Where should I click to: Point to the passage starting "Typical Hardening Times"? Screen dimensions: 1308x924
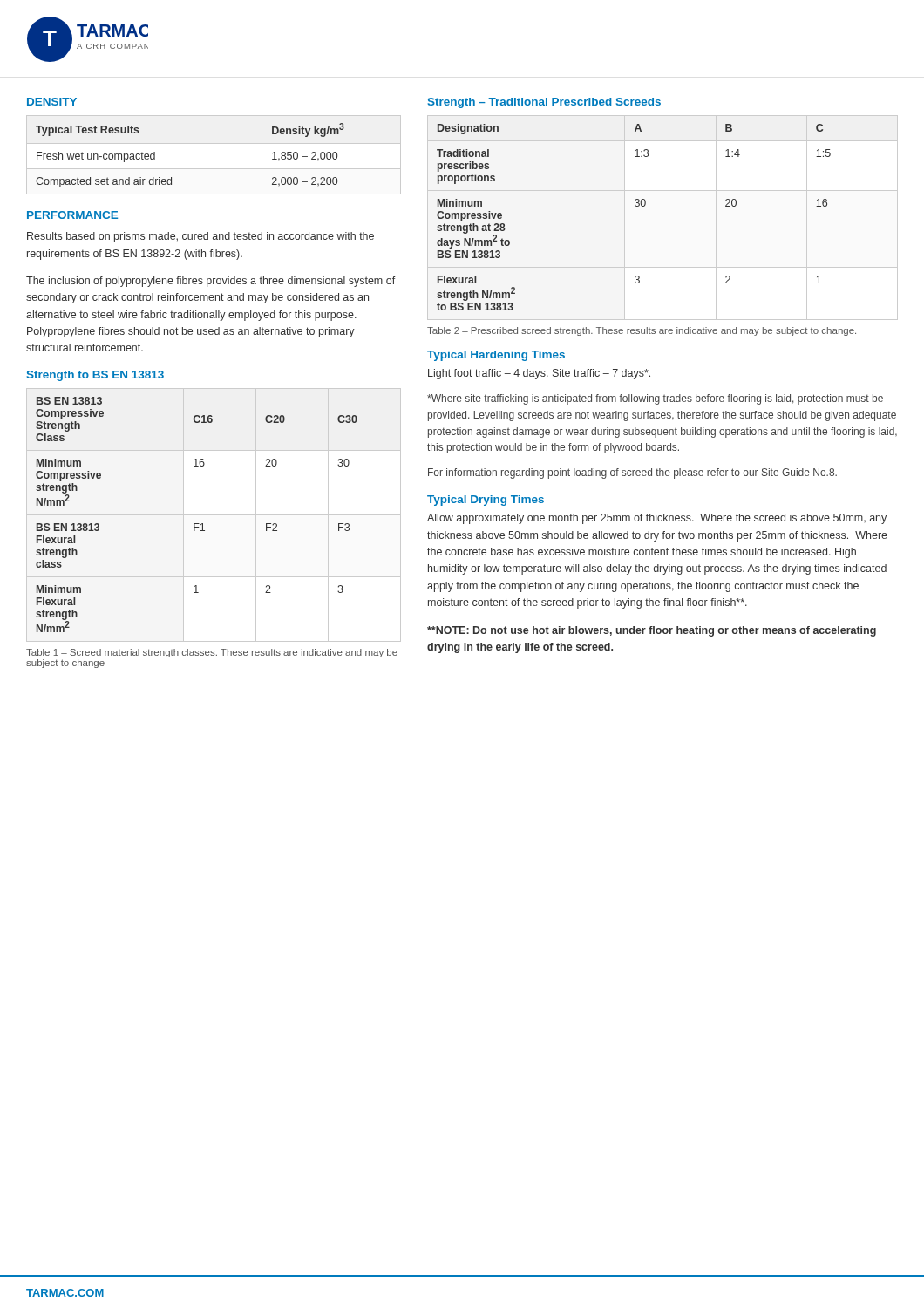[x=496, y=354]
